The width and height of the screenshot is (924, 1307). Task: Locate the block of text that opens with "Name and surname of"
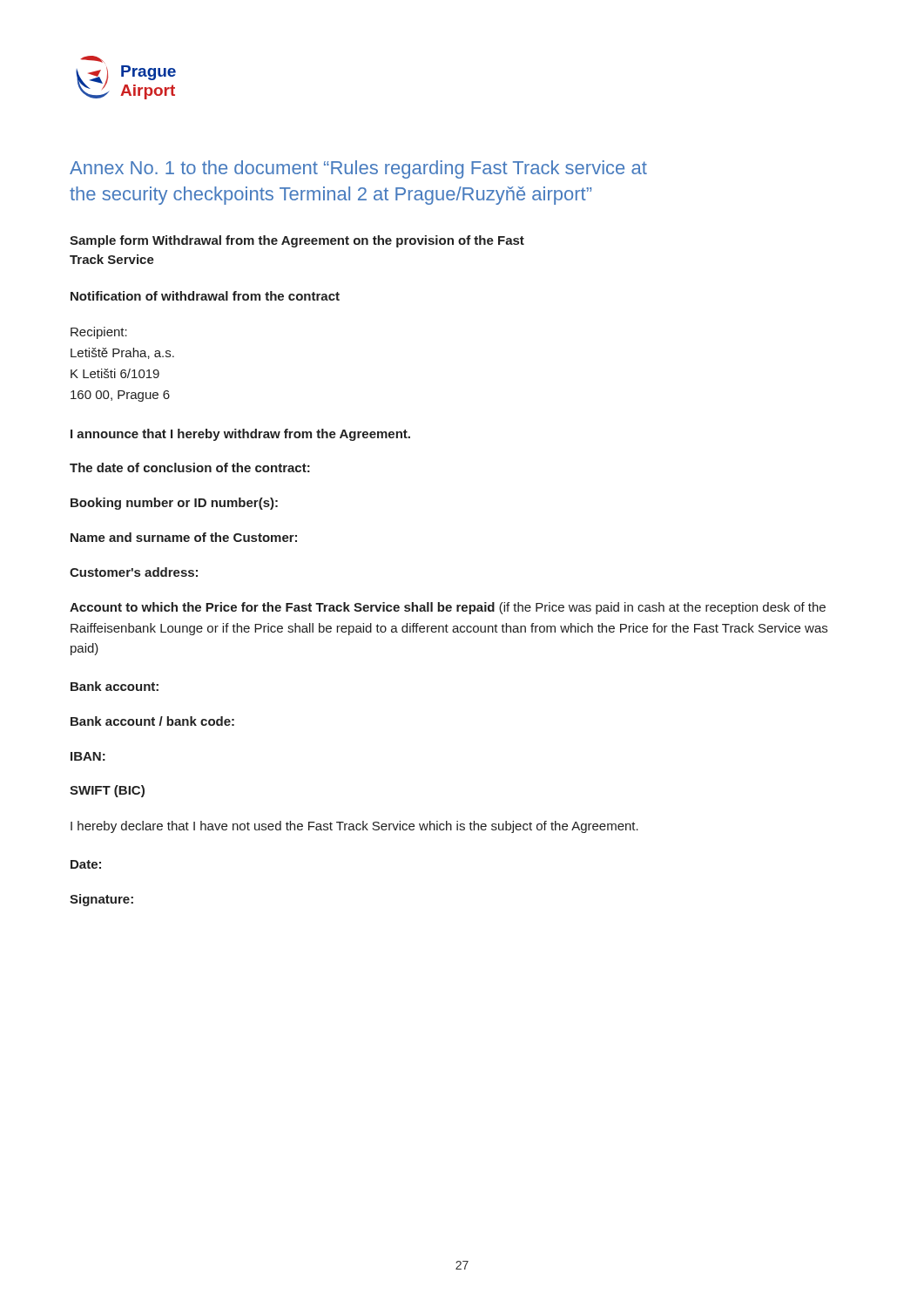[184, 537]
